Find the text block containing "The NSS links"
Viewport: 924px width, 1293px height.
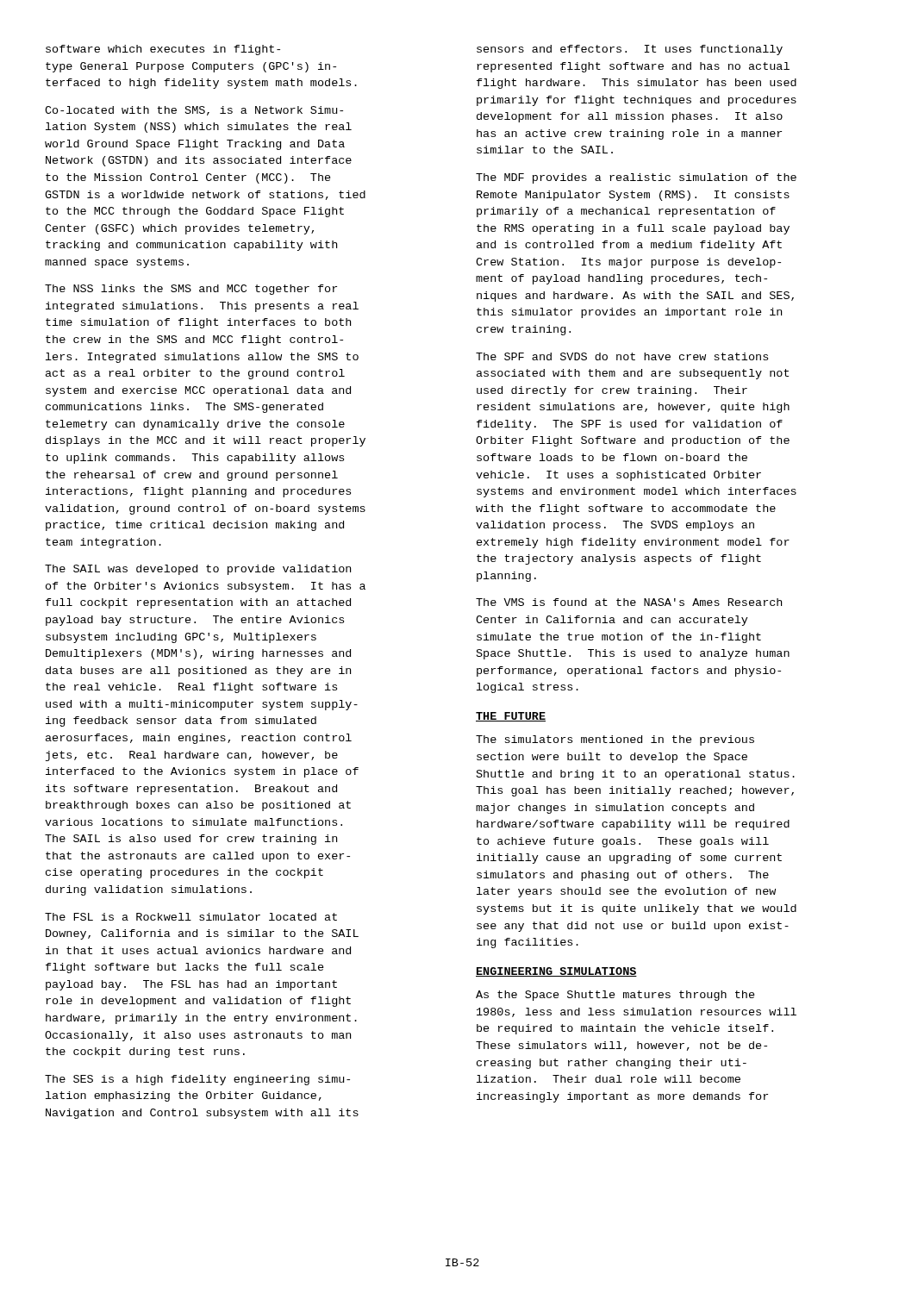pos(247,416)
